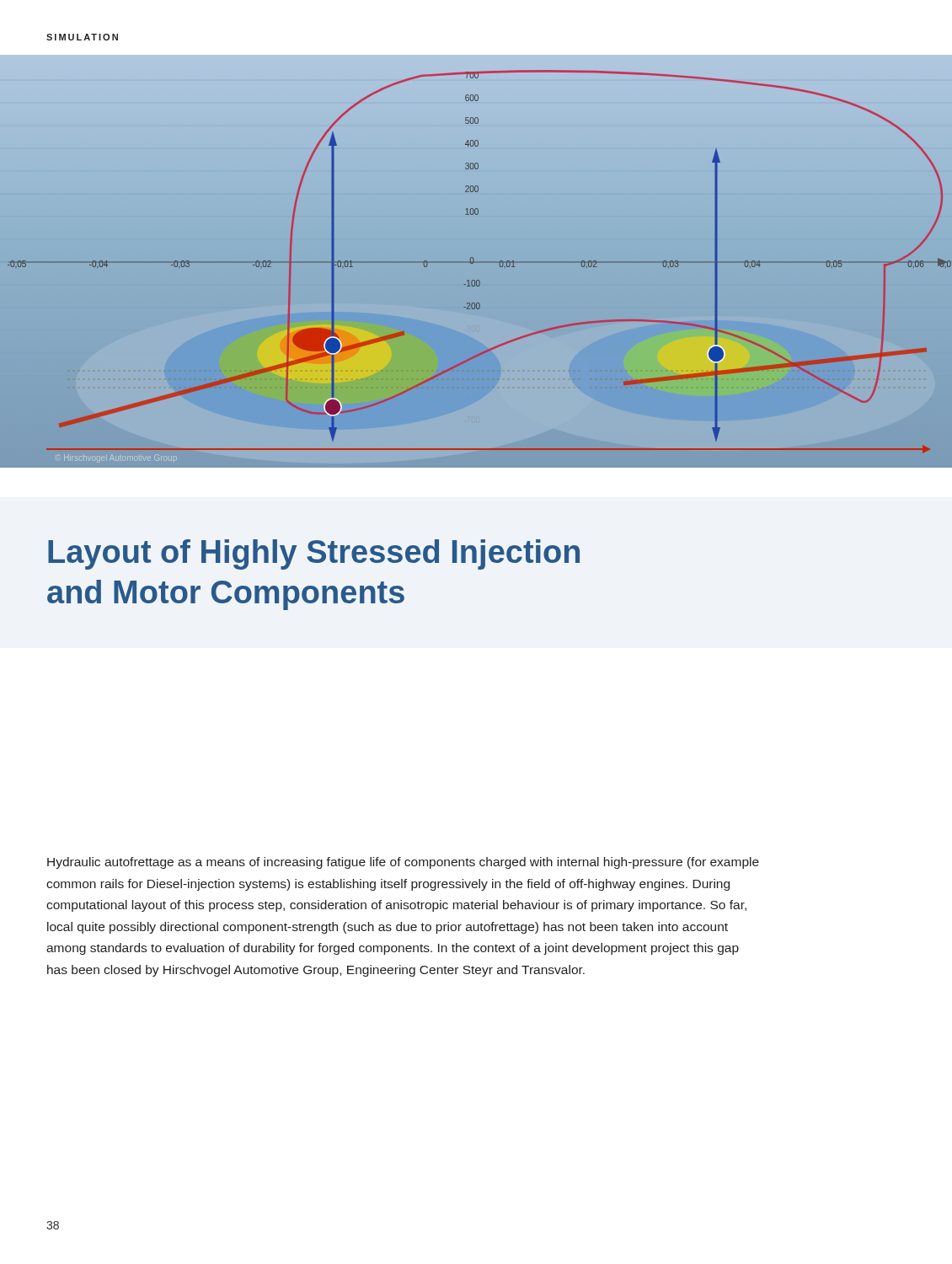Point to the block starting "Layout of Highly Stressed"
The height and width of the screenshot is (1264, 952).
[x=476, y=573]
